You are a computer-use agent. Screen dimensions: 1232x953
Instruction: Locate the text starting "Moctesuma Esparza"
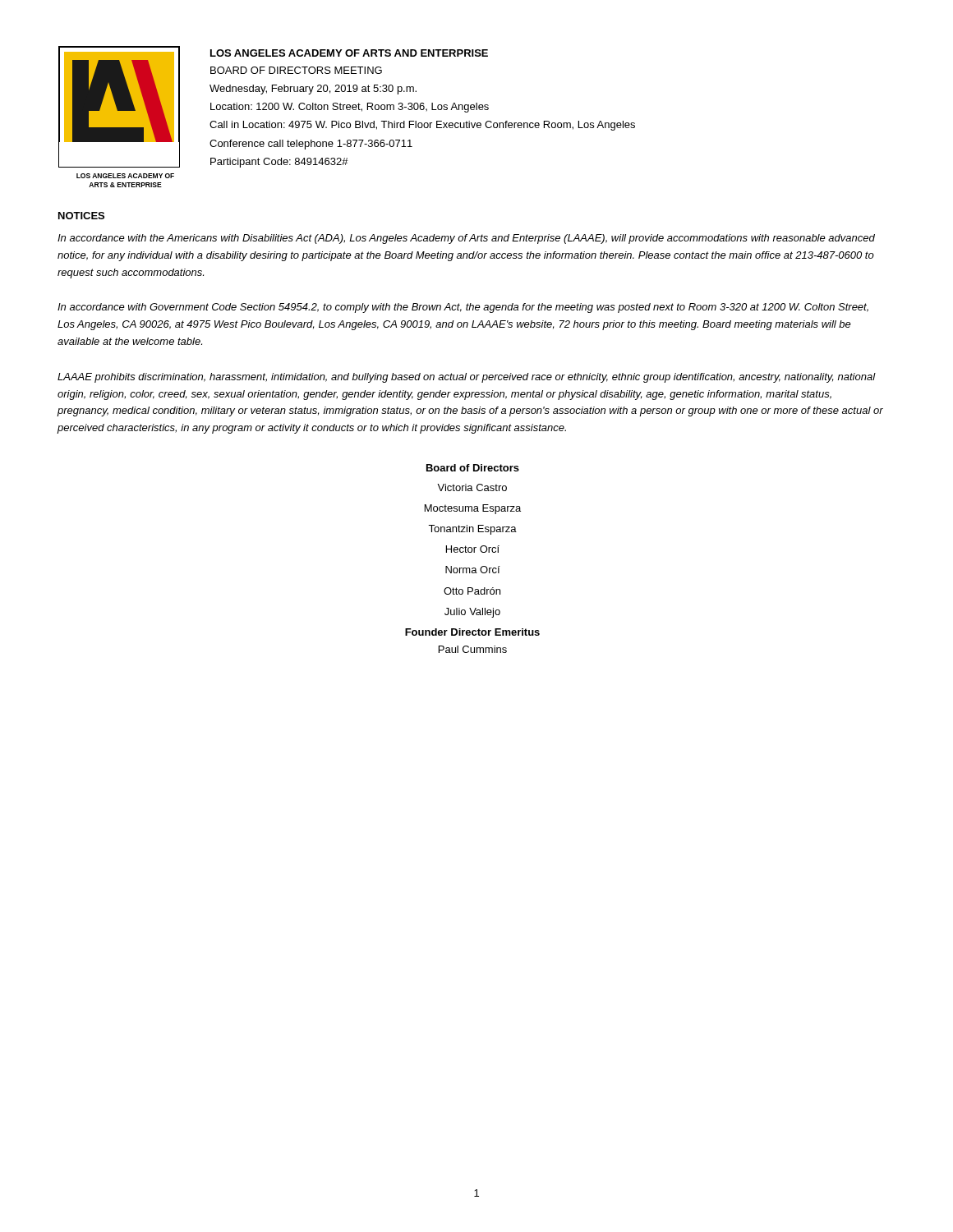472,508
